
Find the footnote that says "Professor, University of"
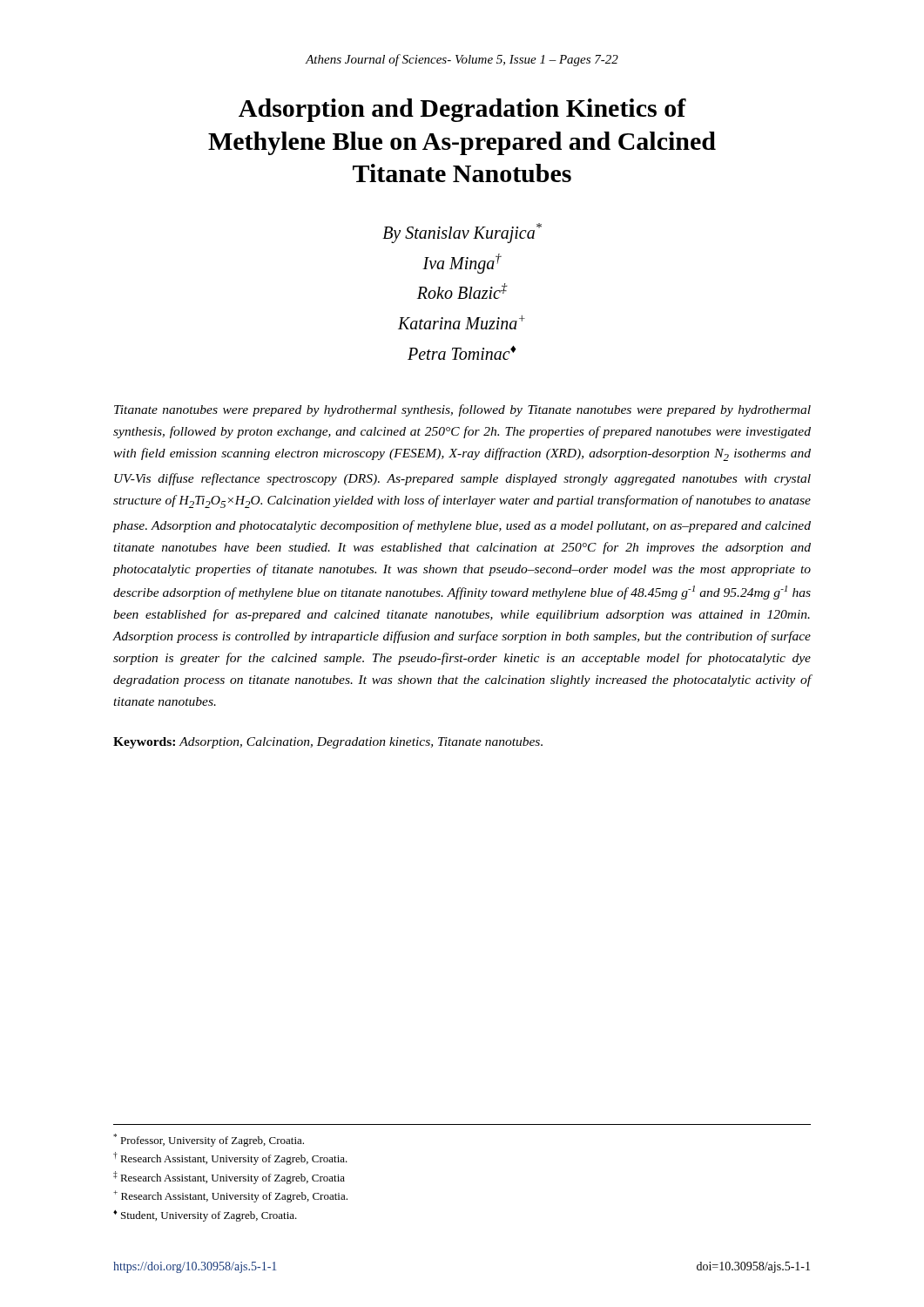(231, 1177)
